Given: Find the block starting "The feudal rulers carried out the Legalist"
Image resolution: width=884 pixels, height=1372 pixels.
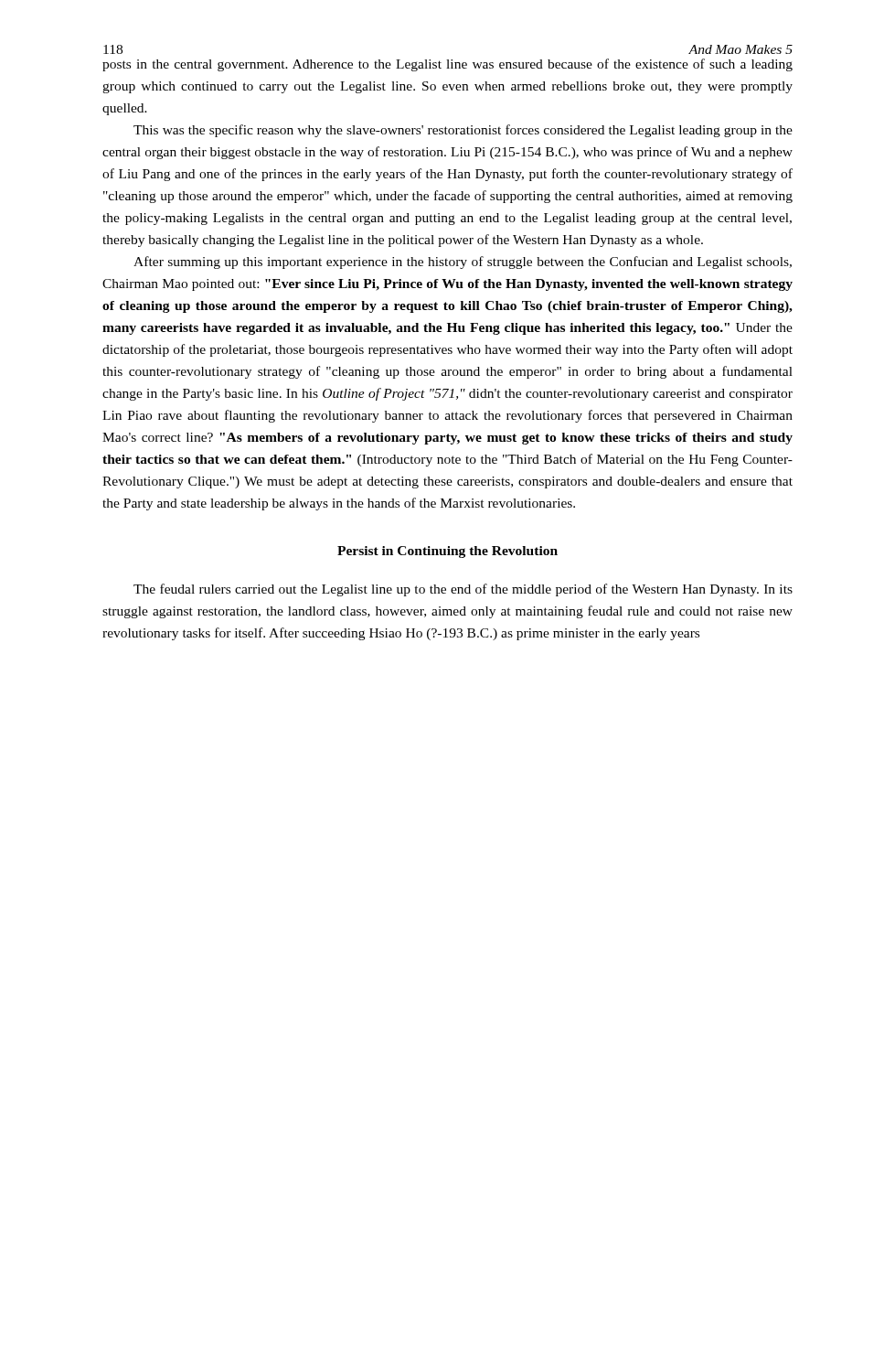Looking at the screenshot, I should pyautogui.click(x=447, y=611).
